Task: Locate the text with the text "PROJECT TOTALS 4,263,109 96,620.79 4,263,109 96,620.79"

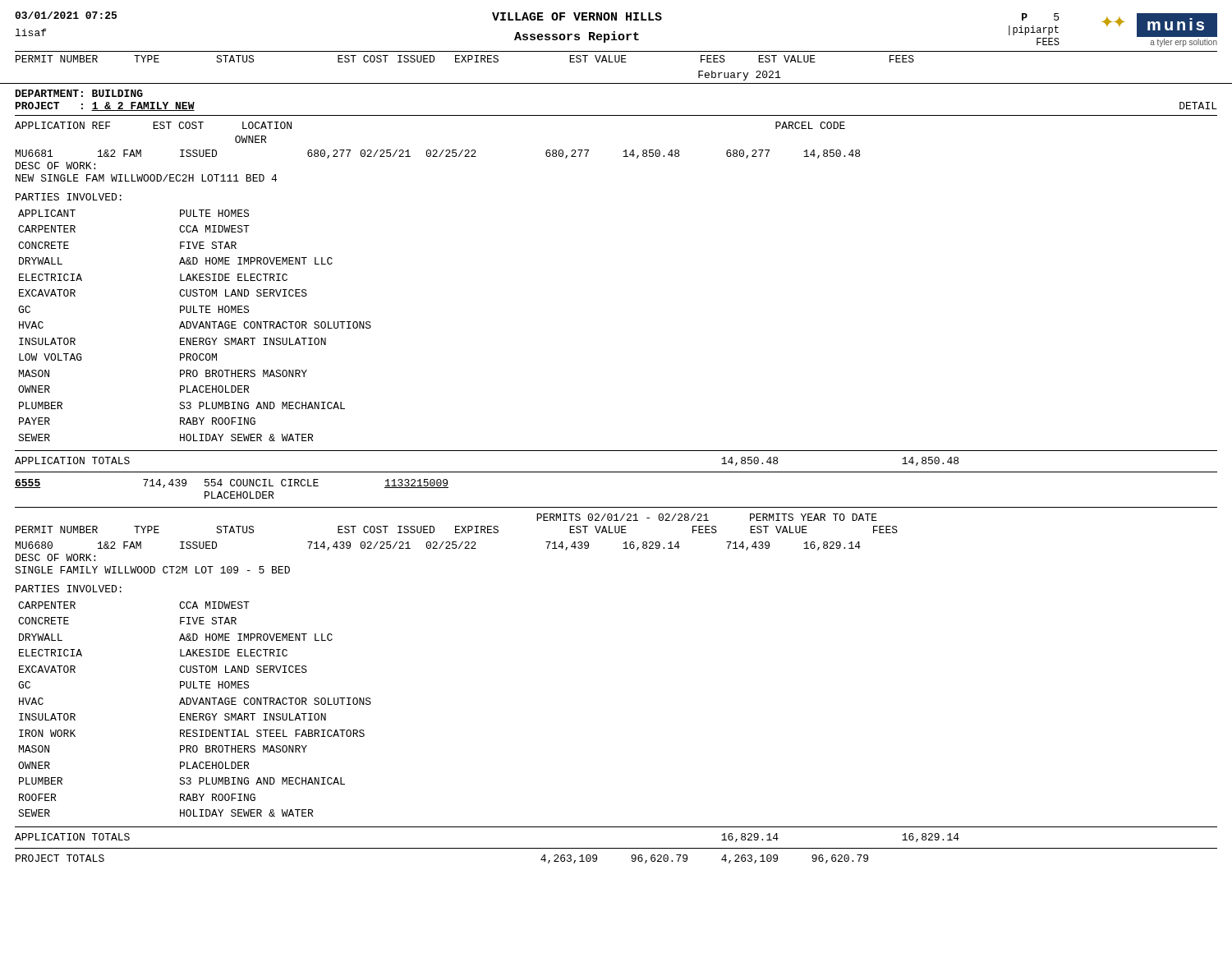Action: tap(616, 859)
